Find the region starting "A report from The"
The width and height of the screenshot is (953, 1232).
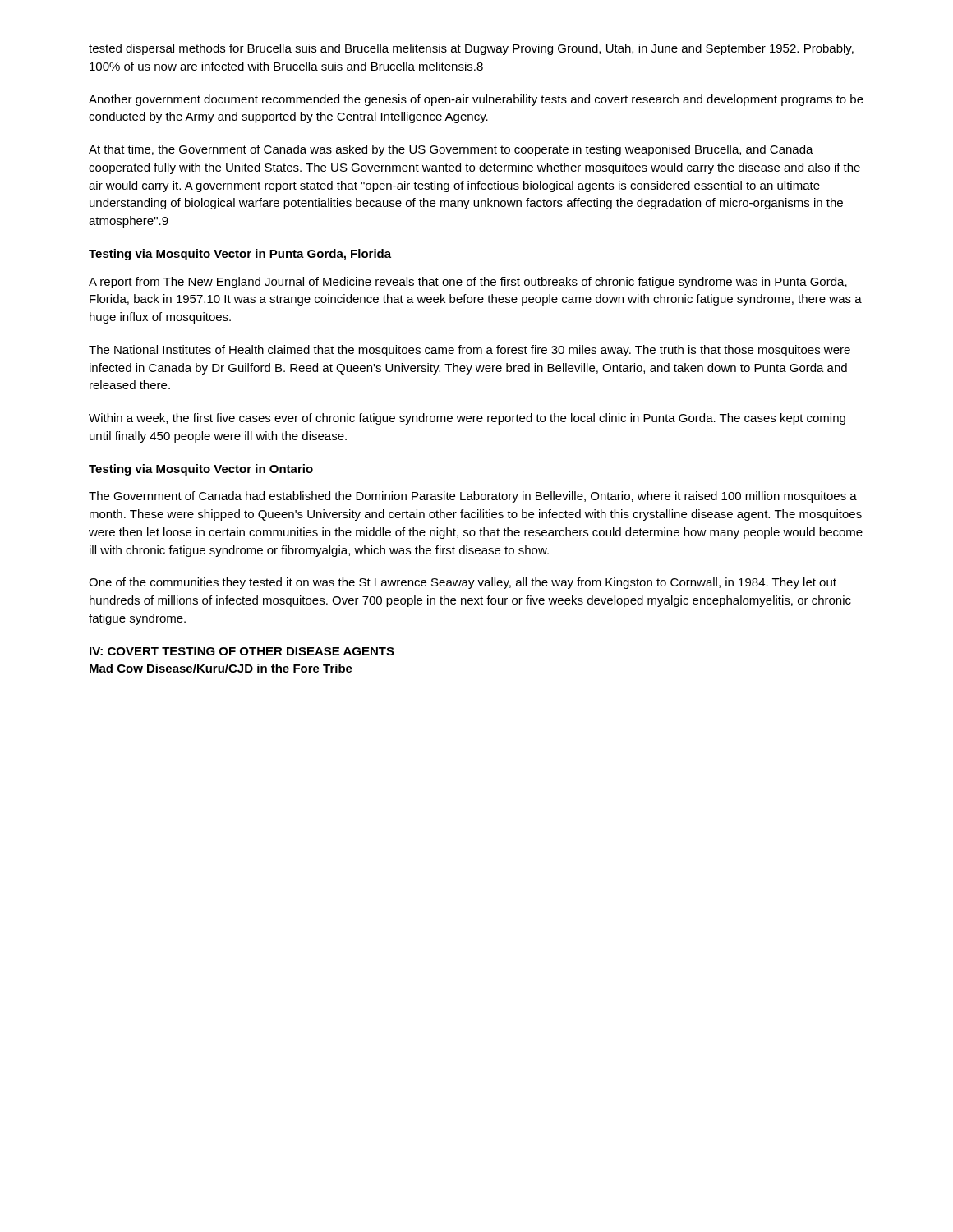[x=475, y=299]
